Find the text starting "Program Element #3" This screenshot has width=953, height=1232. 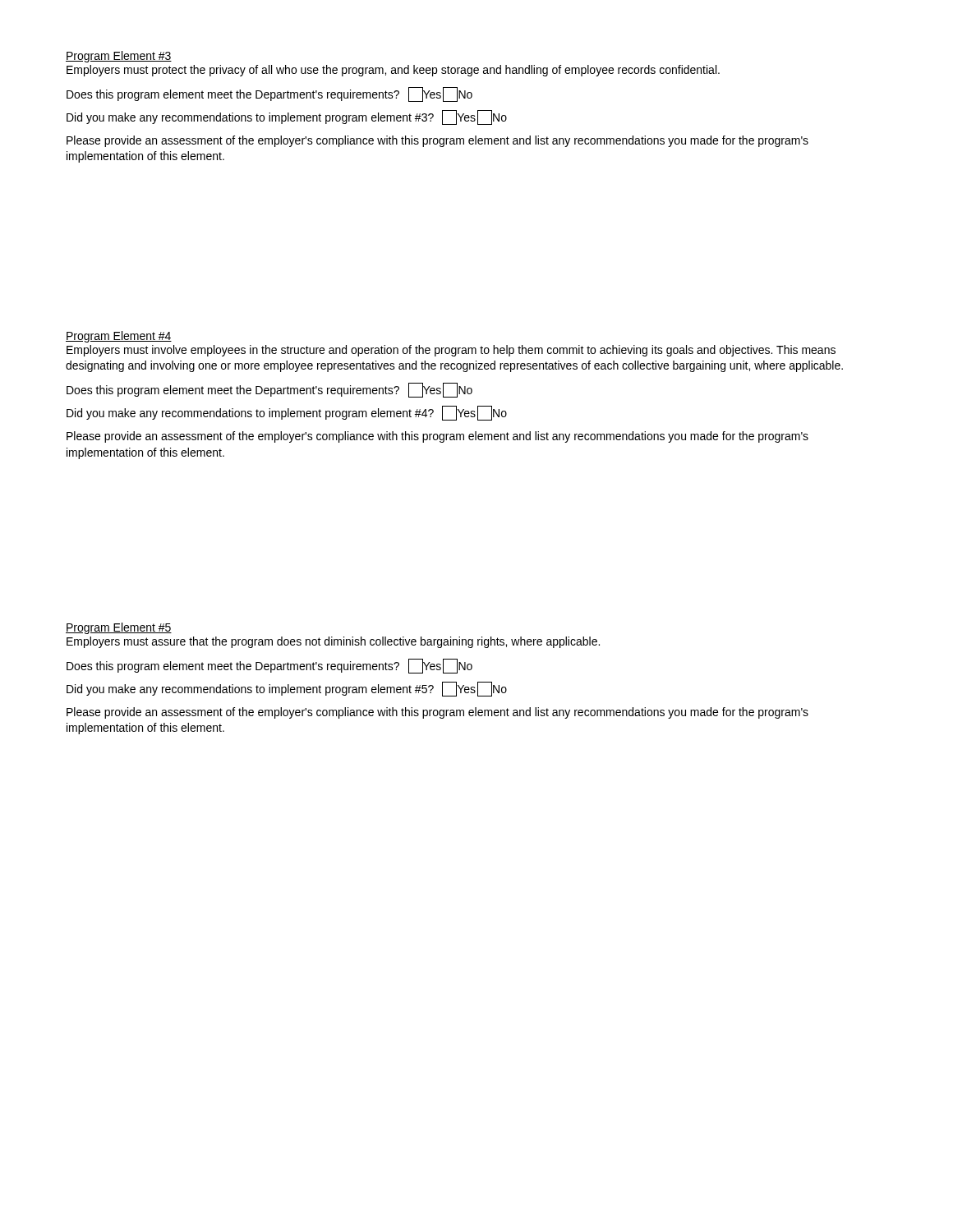tap(119, 56)
